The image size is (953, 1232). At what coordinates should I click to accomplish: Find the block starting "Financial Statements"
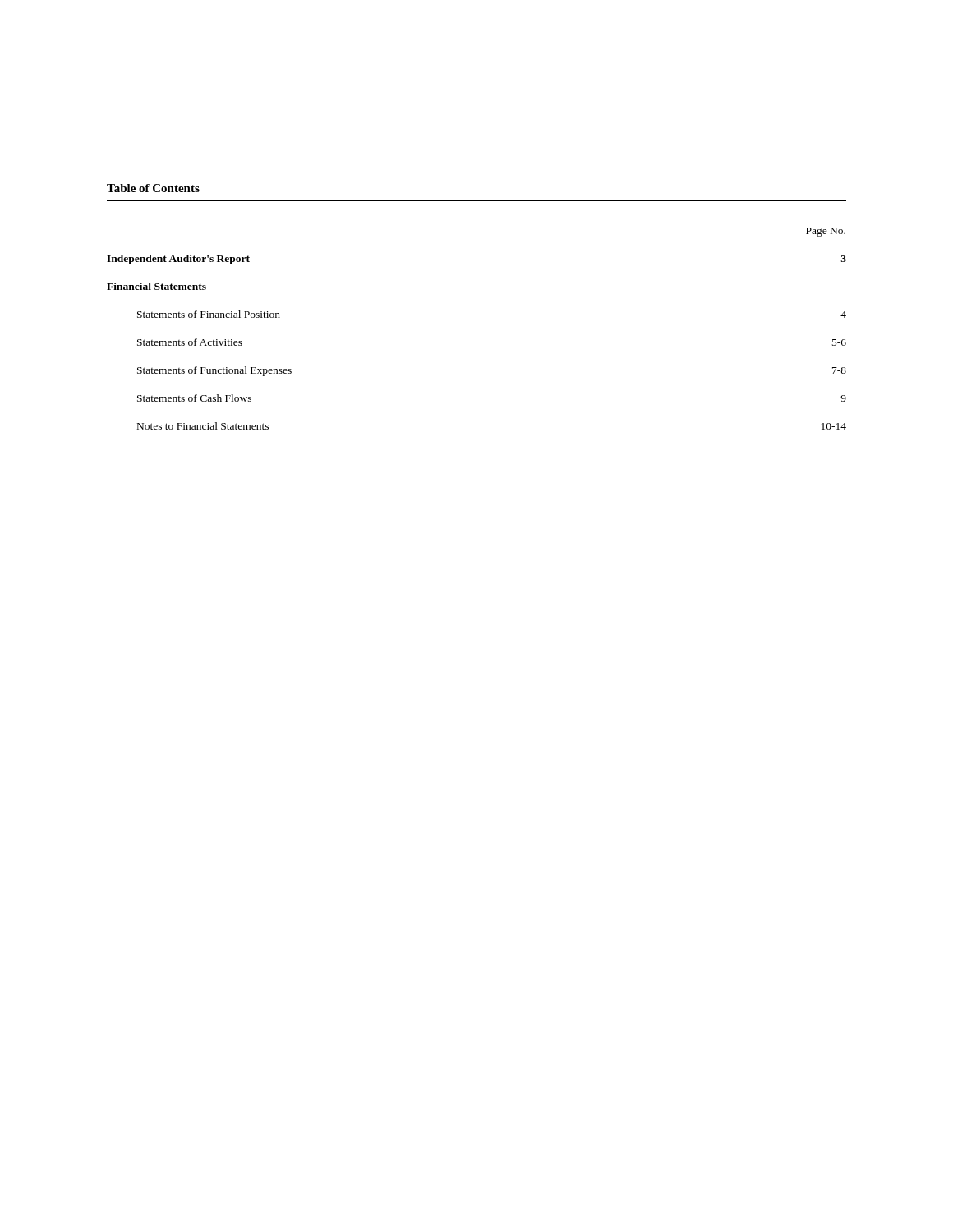coord(157,286)
